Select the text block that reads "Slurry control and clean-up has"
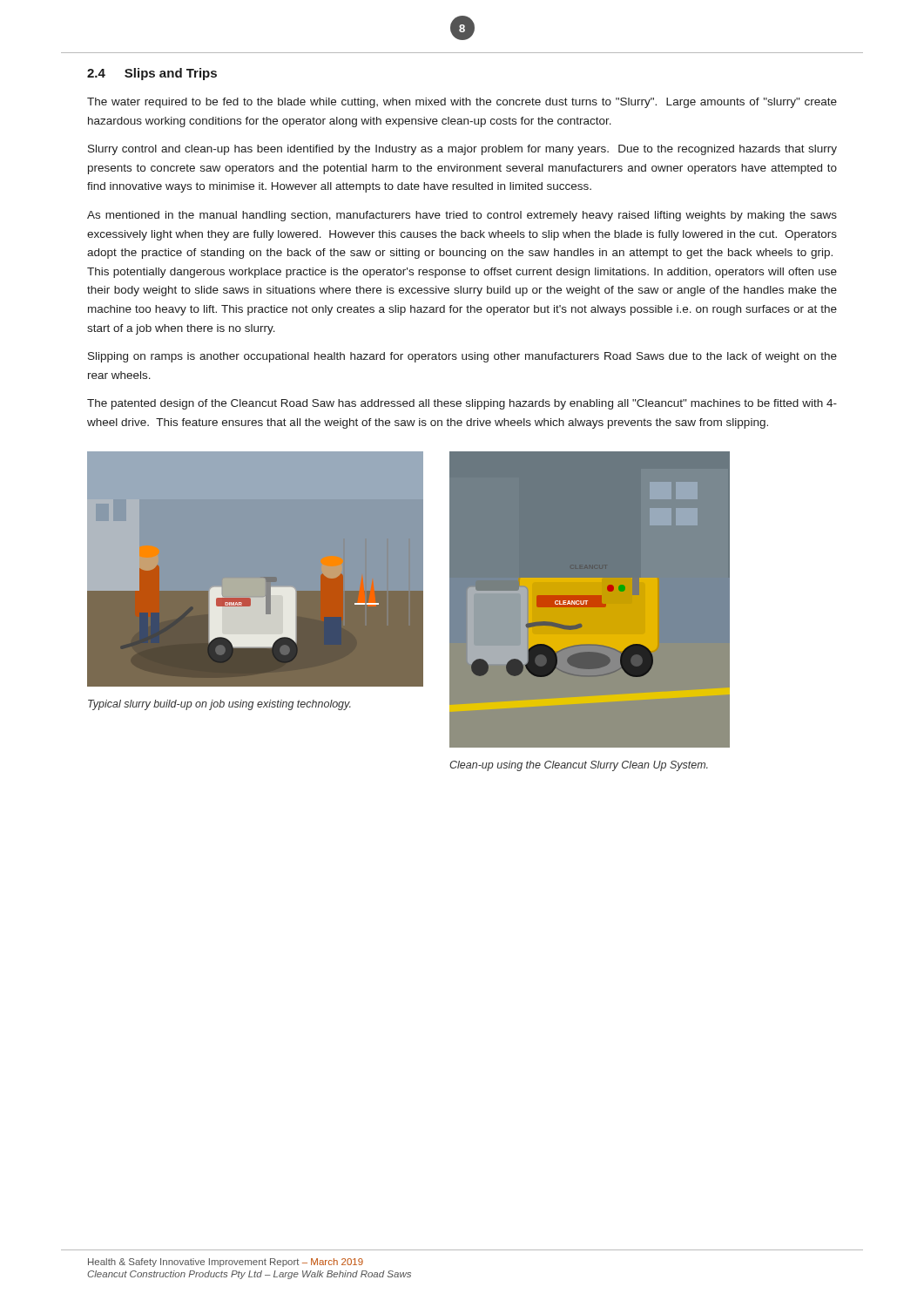The image size is (924, 1307). tap(462, 168)
